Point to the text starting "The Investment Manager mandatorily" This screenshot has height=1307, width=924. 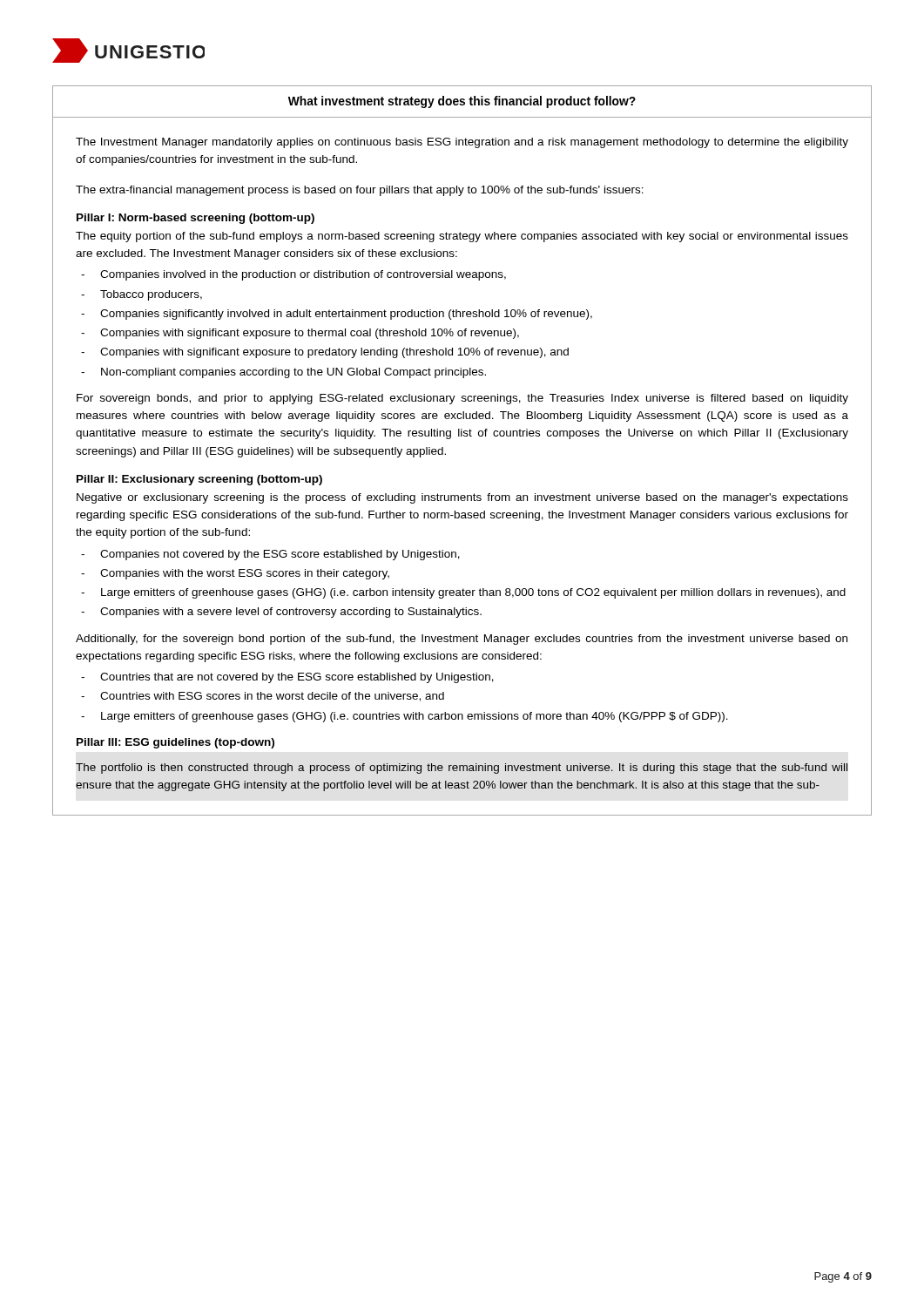click(462, 150)
